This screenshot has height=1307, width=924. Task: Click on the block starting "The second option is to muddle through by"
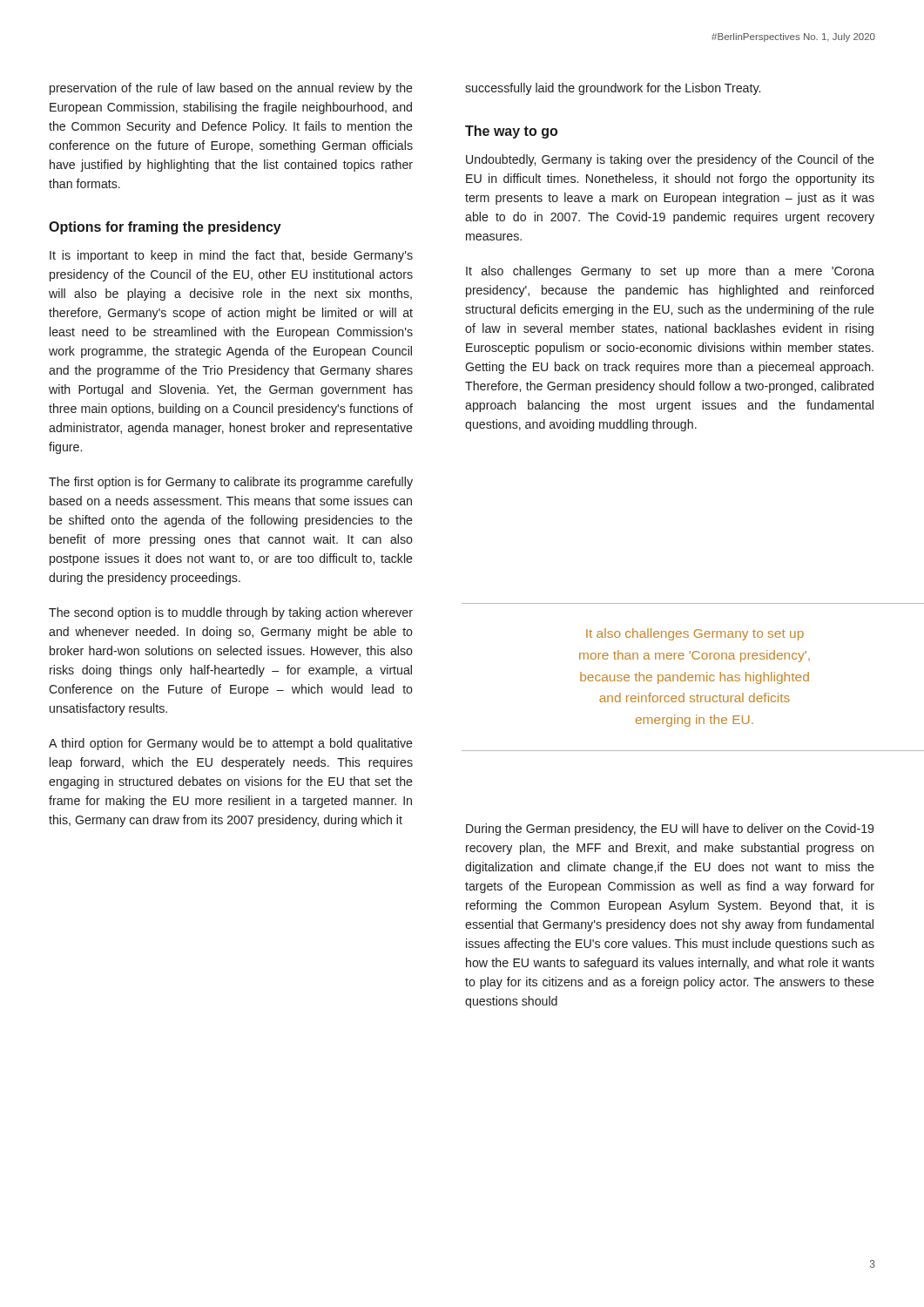(x=231, y=660)
